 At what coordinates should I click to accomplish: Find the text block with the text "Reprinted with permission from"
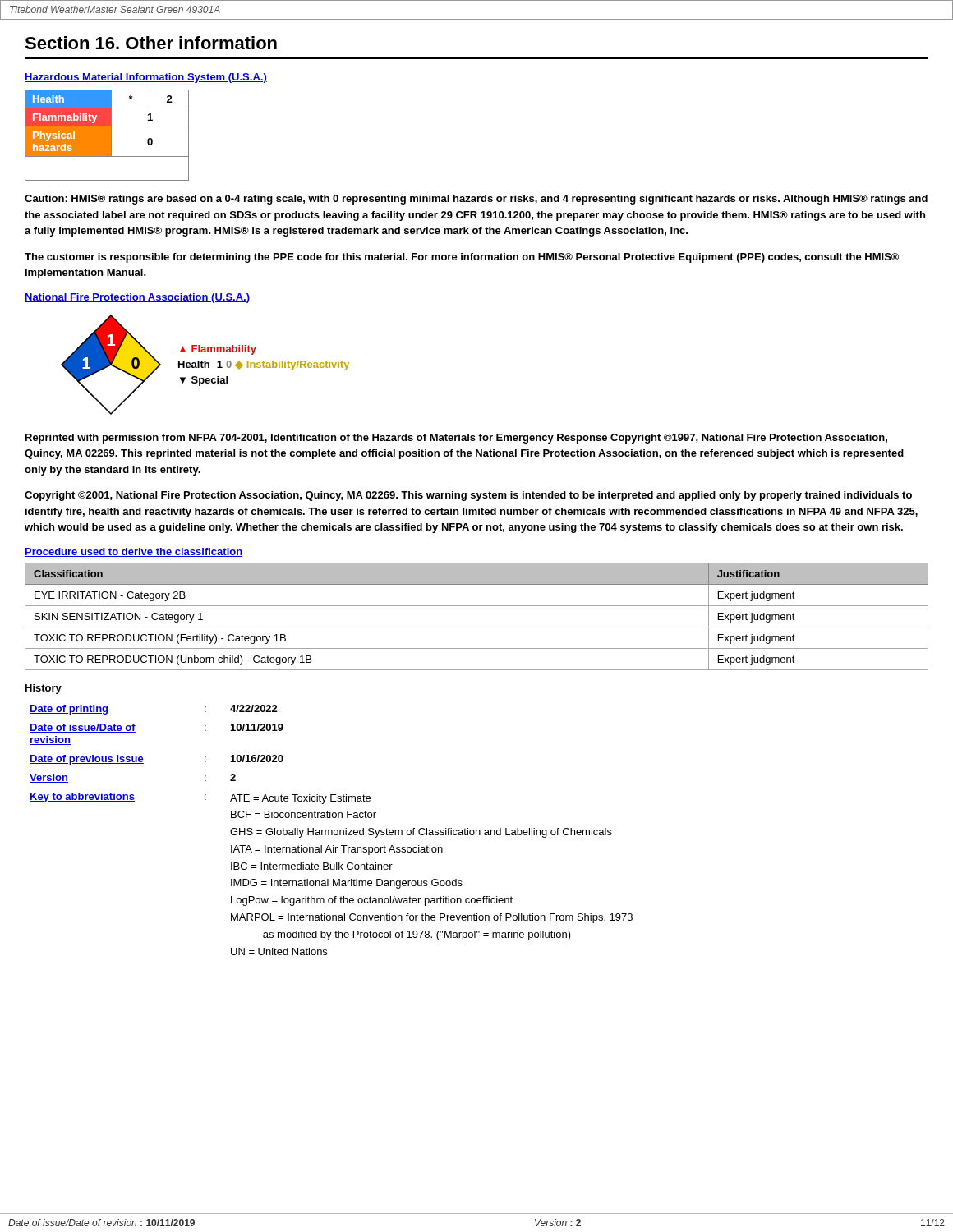coord(464,453)
